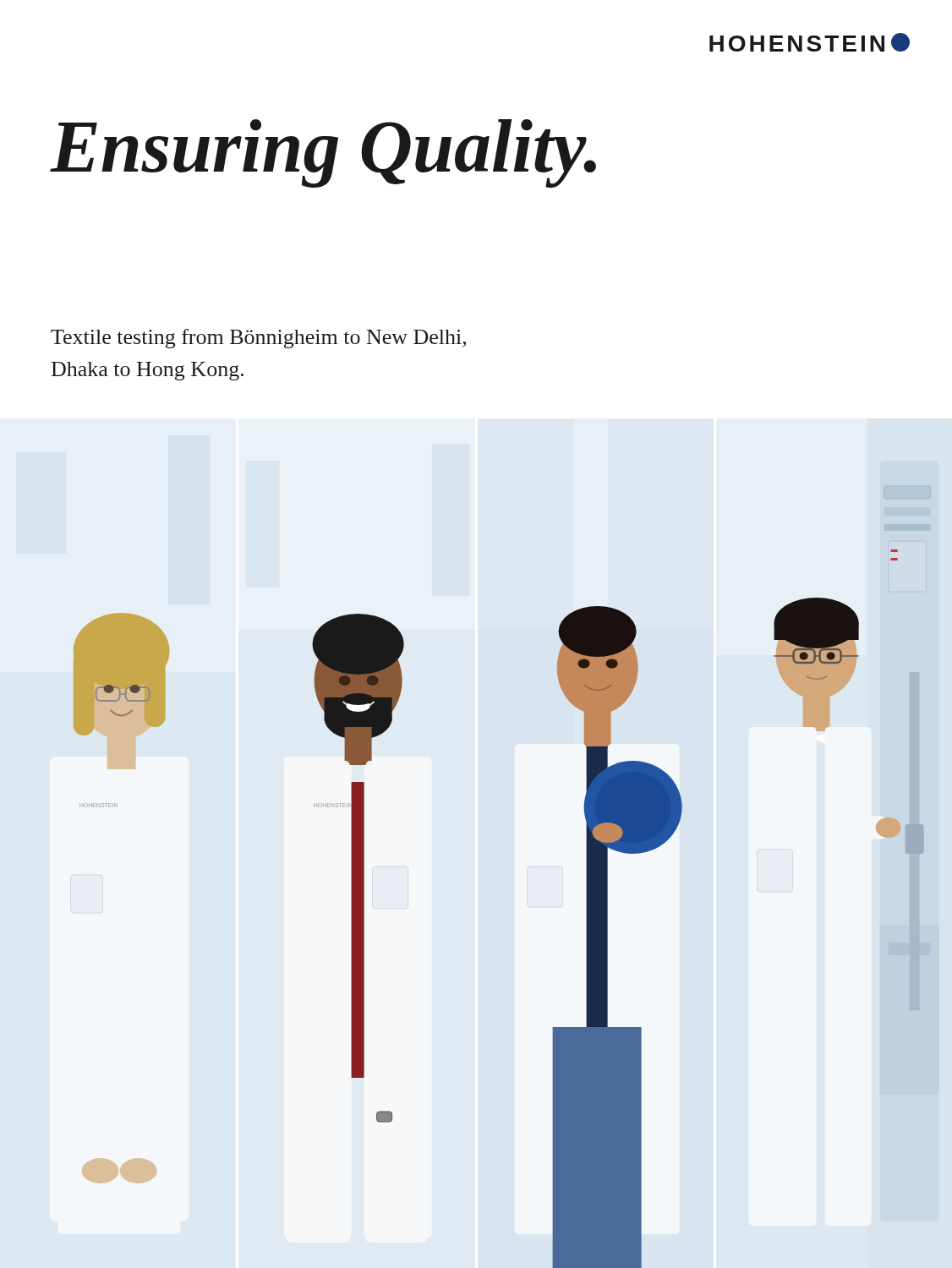Screen dimensions: 1268x952
Task: Find the title that reads "Ensuring Quality."
Action: [476, 149]
